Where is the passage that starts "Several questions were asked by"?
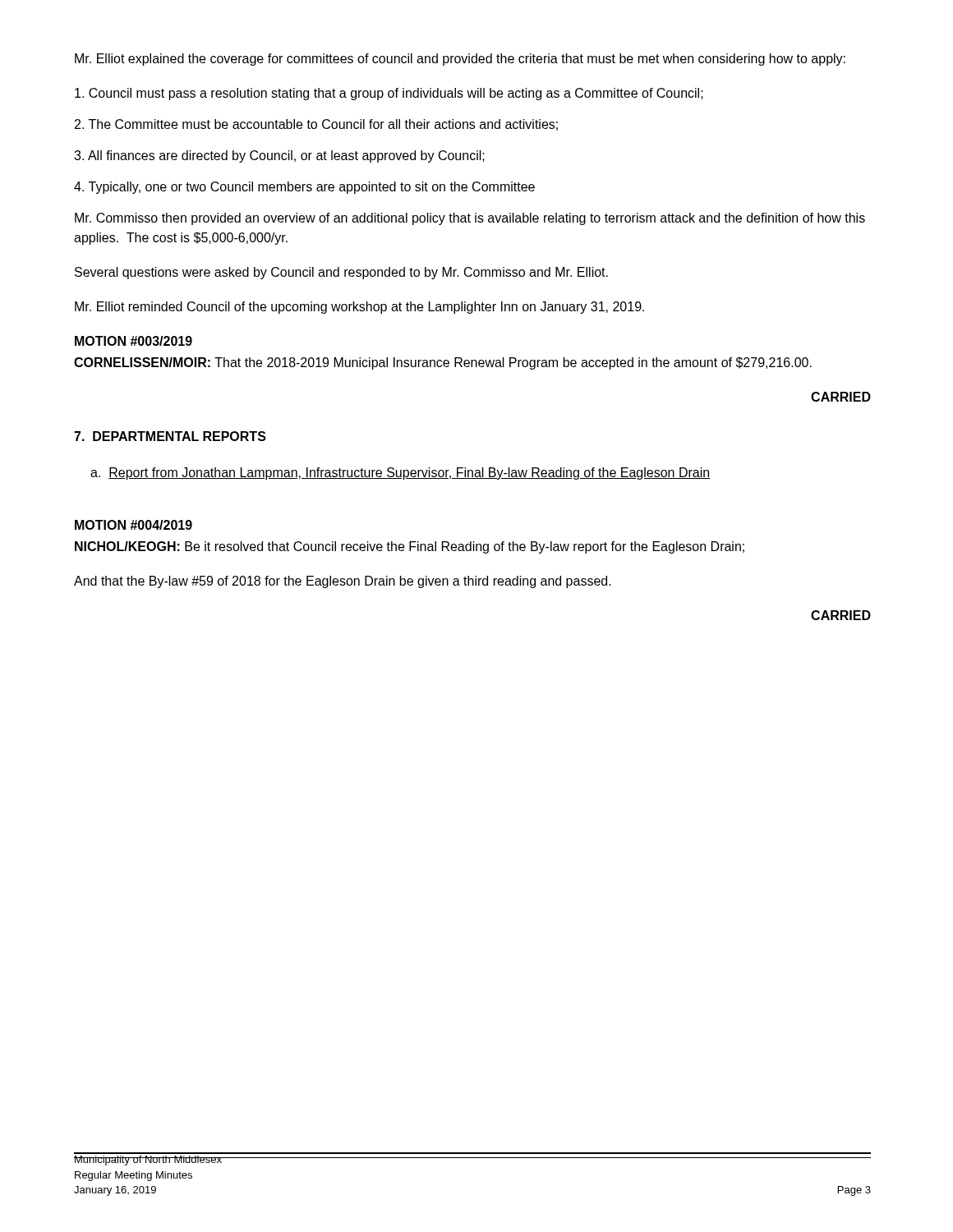 341,272
